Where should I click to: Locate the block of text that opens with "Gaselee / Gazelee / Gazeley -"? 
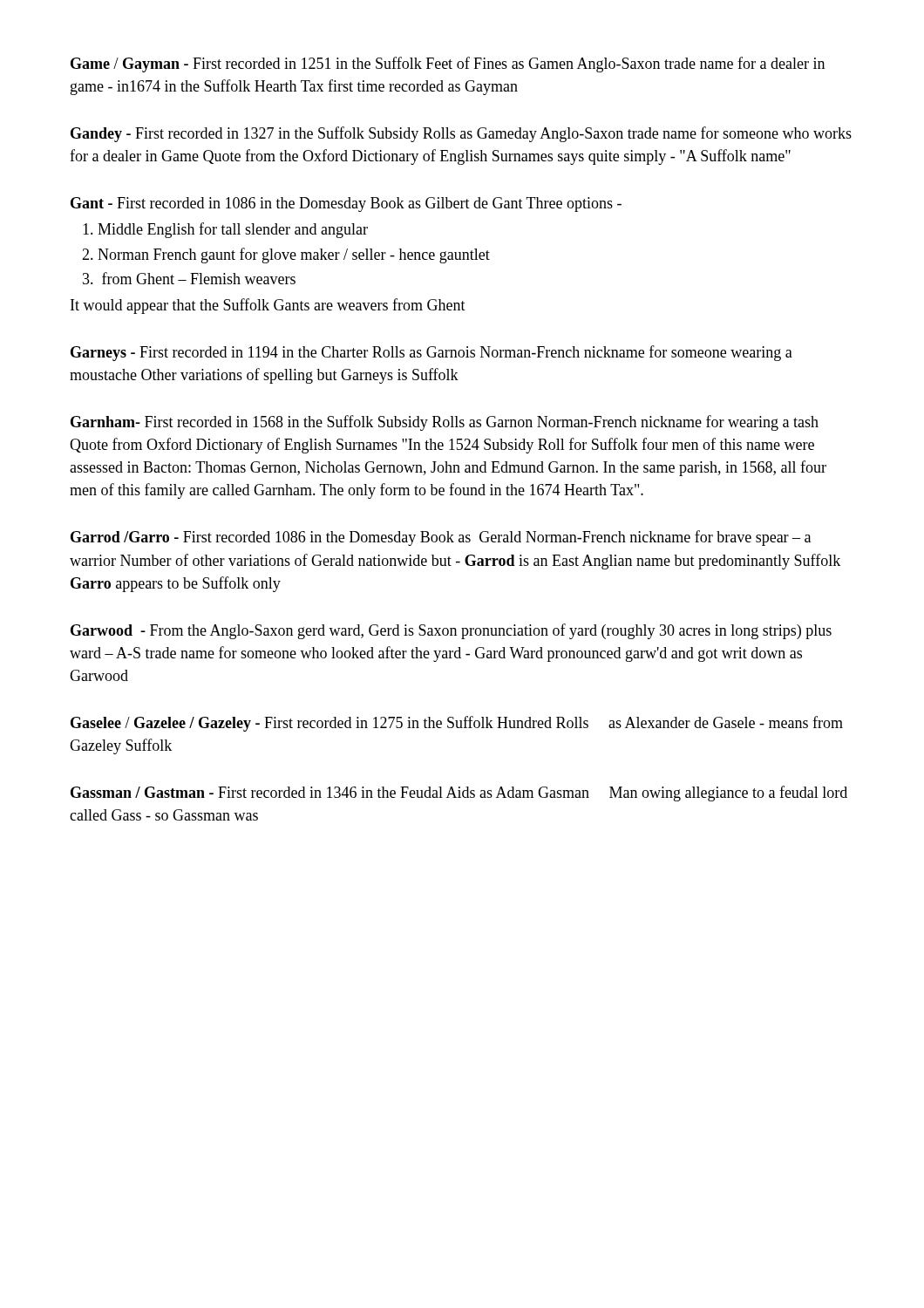462,734
